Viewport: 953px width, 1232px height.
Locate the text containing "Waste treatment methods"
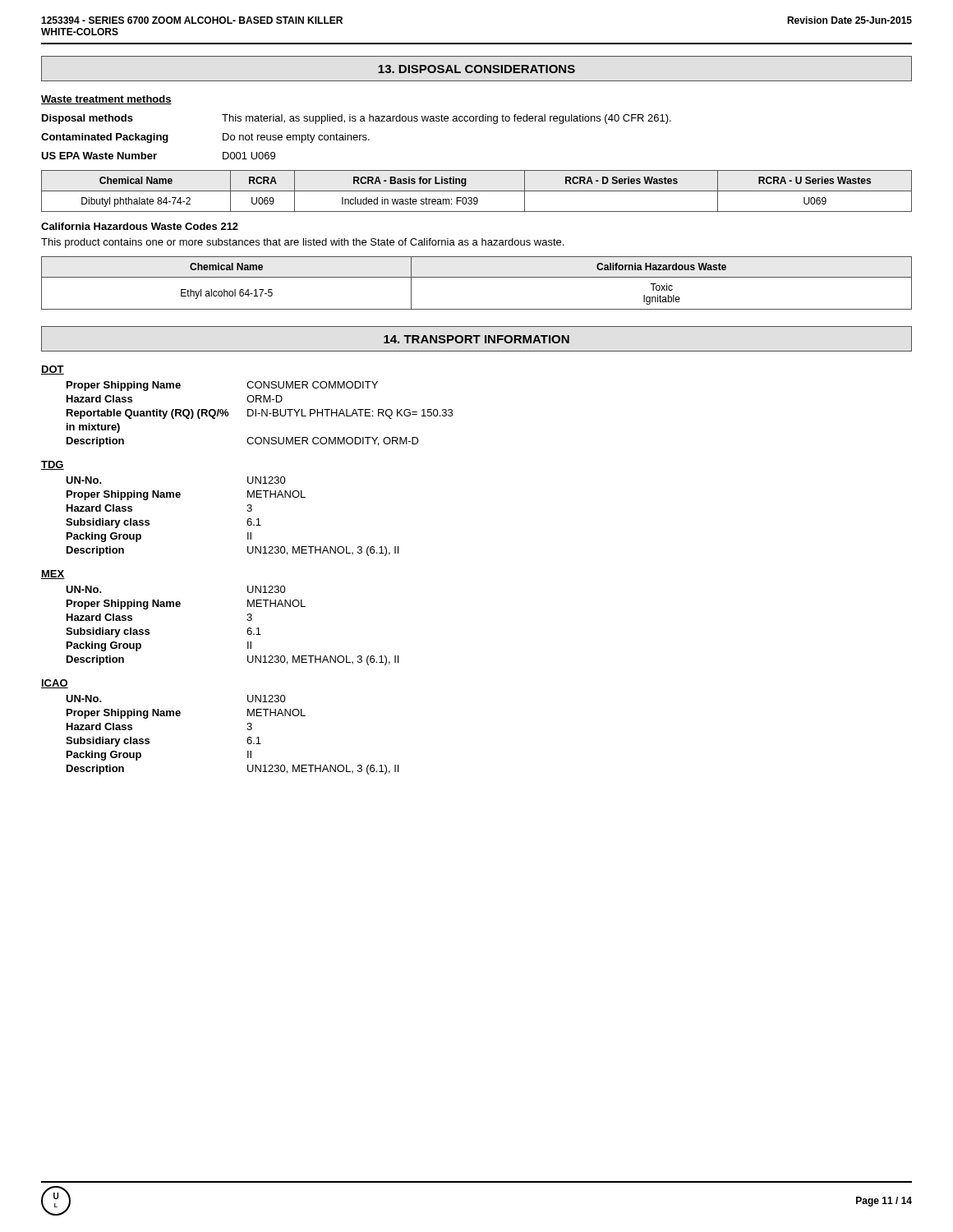coord(106,100)
